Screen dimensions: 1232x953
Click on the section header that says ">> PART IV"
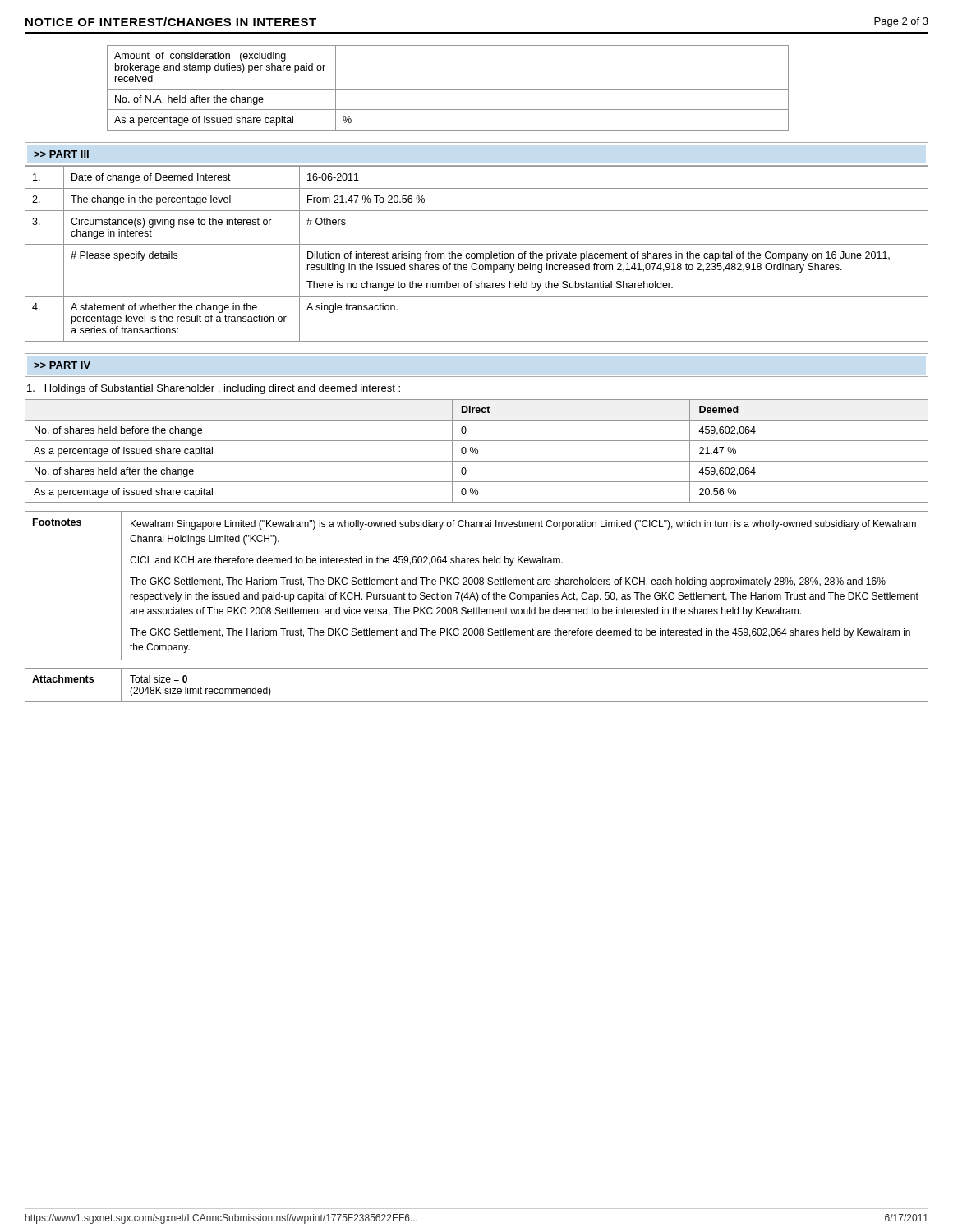pos(62,365)
